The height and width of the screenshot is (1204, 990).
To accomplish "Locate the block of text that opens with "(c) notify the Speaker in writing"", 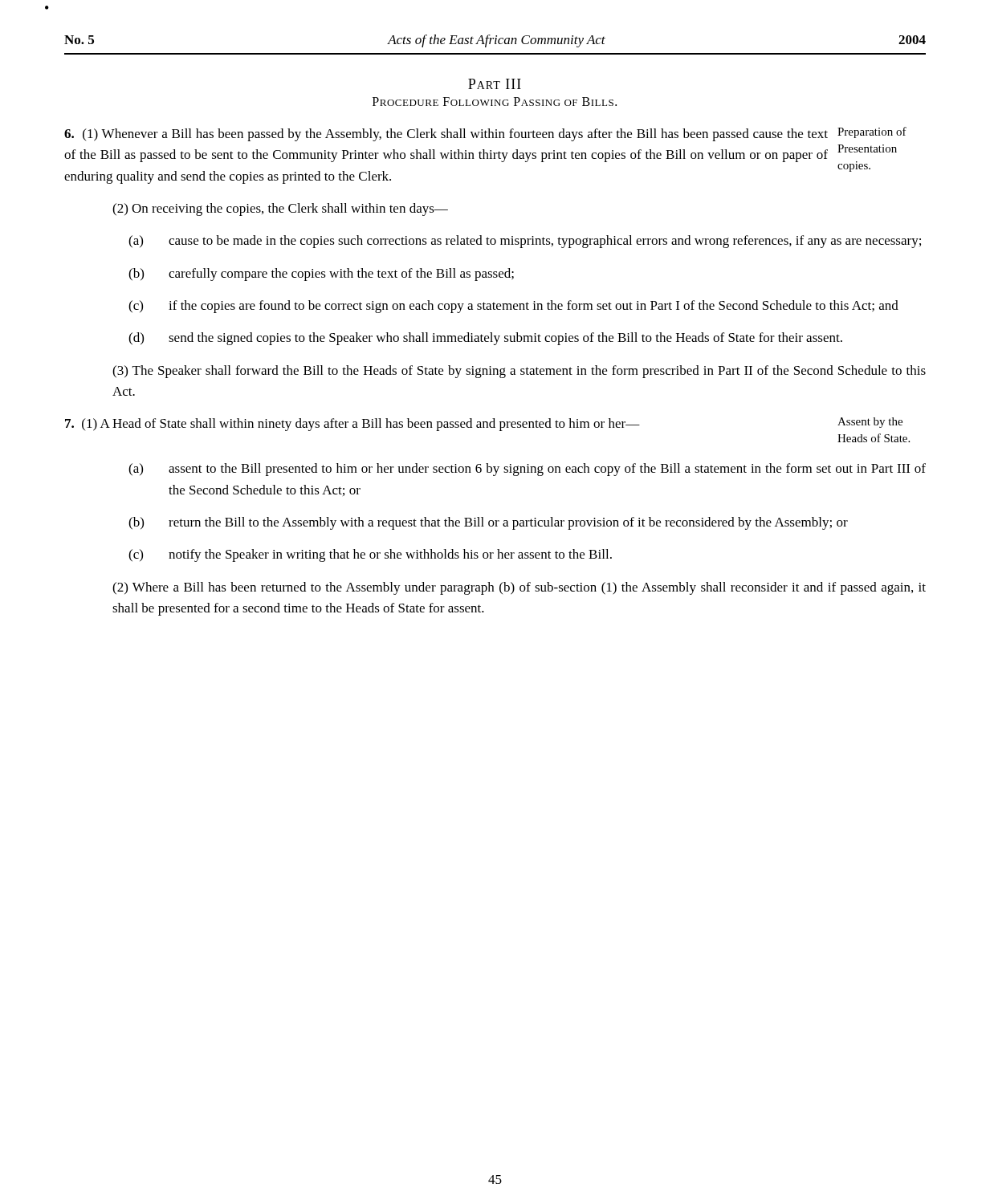I will coord(527,555).
